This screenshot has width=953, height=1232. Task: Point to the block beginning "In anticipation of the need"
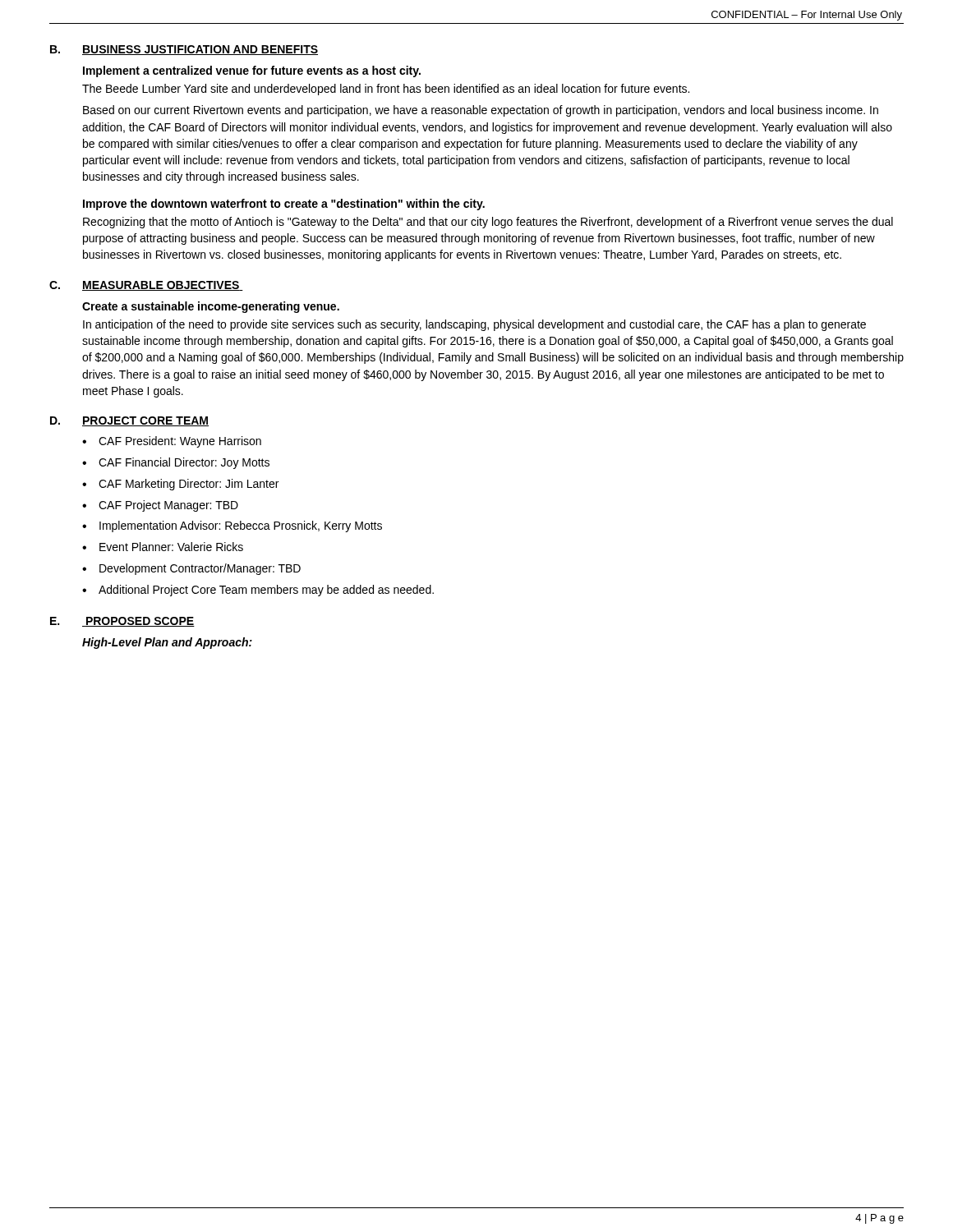click(493, 358)
